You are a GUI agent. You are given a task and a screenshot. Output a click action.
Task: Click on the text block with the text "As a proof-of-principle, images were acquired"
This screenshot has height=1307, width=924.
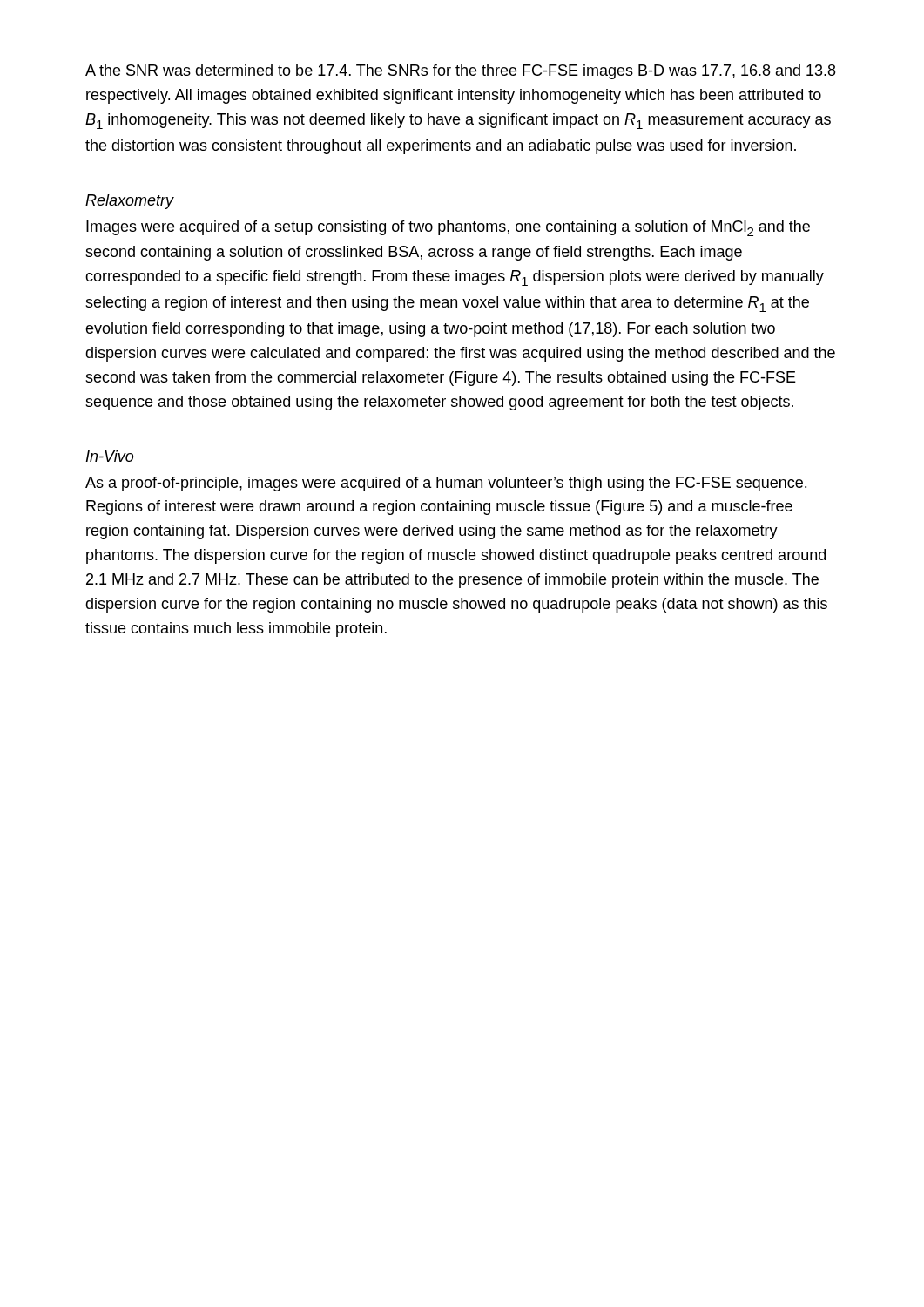(x=457, y=555)
